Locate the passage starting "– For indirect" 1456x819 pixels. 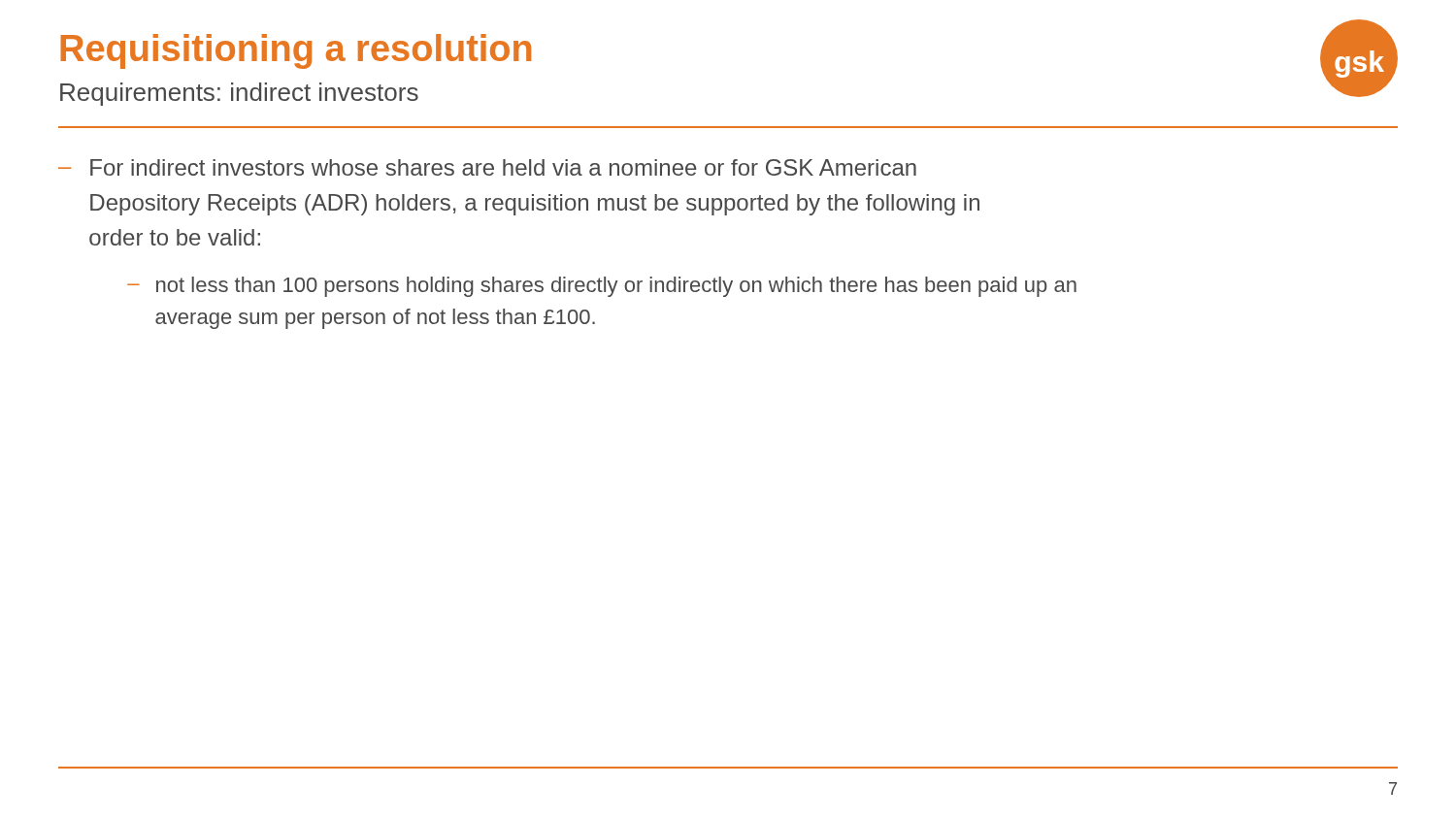tap(487, 167)
